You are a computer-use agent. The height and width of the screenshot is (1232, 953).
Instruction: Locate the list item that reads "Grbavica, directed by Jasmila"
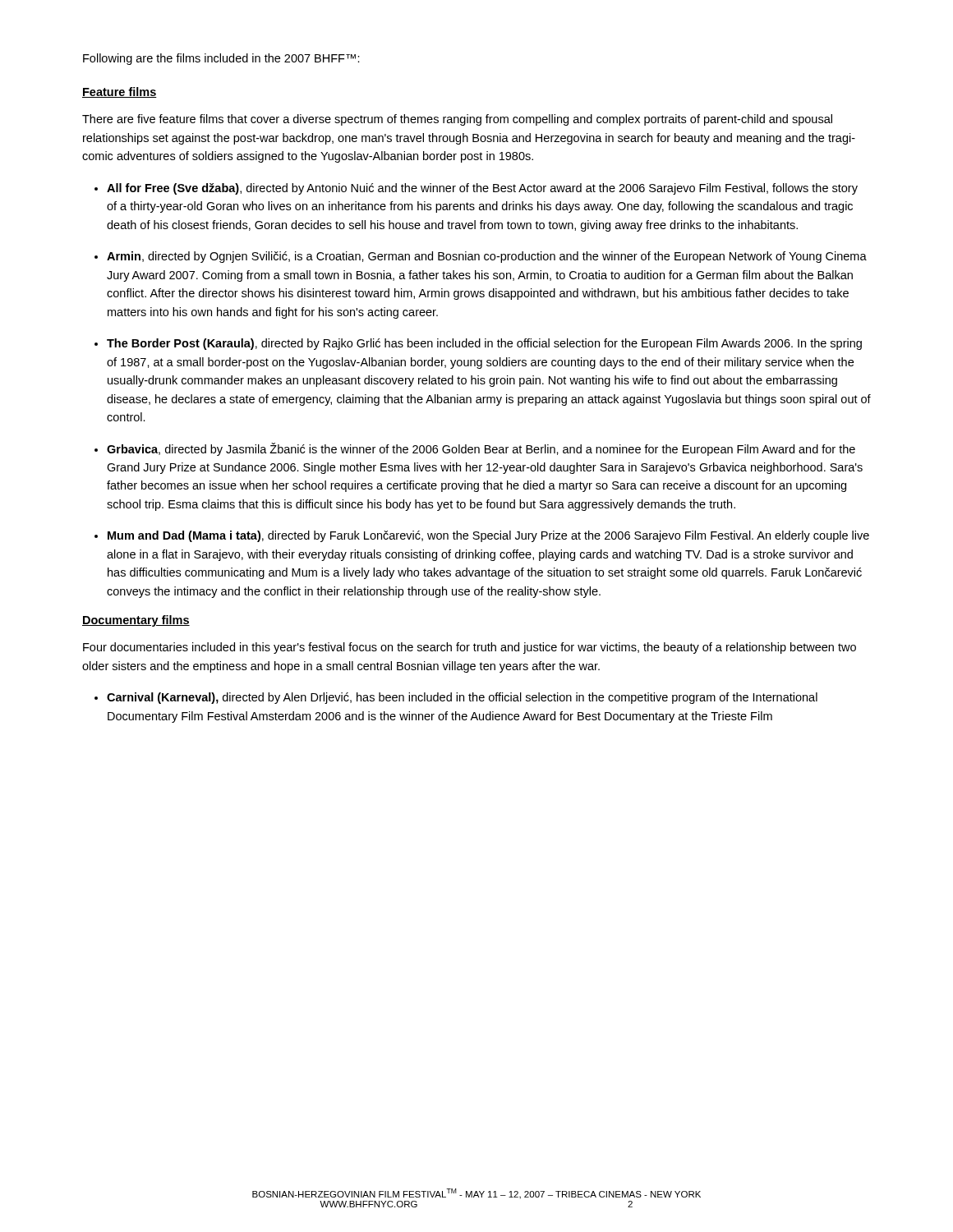tap(485, 477)
